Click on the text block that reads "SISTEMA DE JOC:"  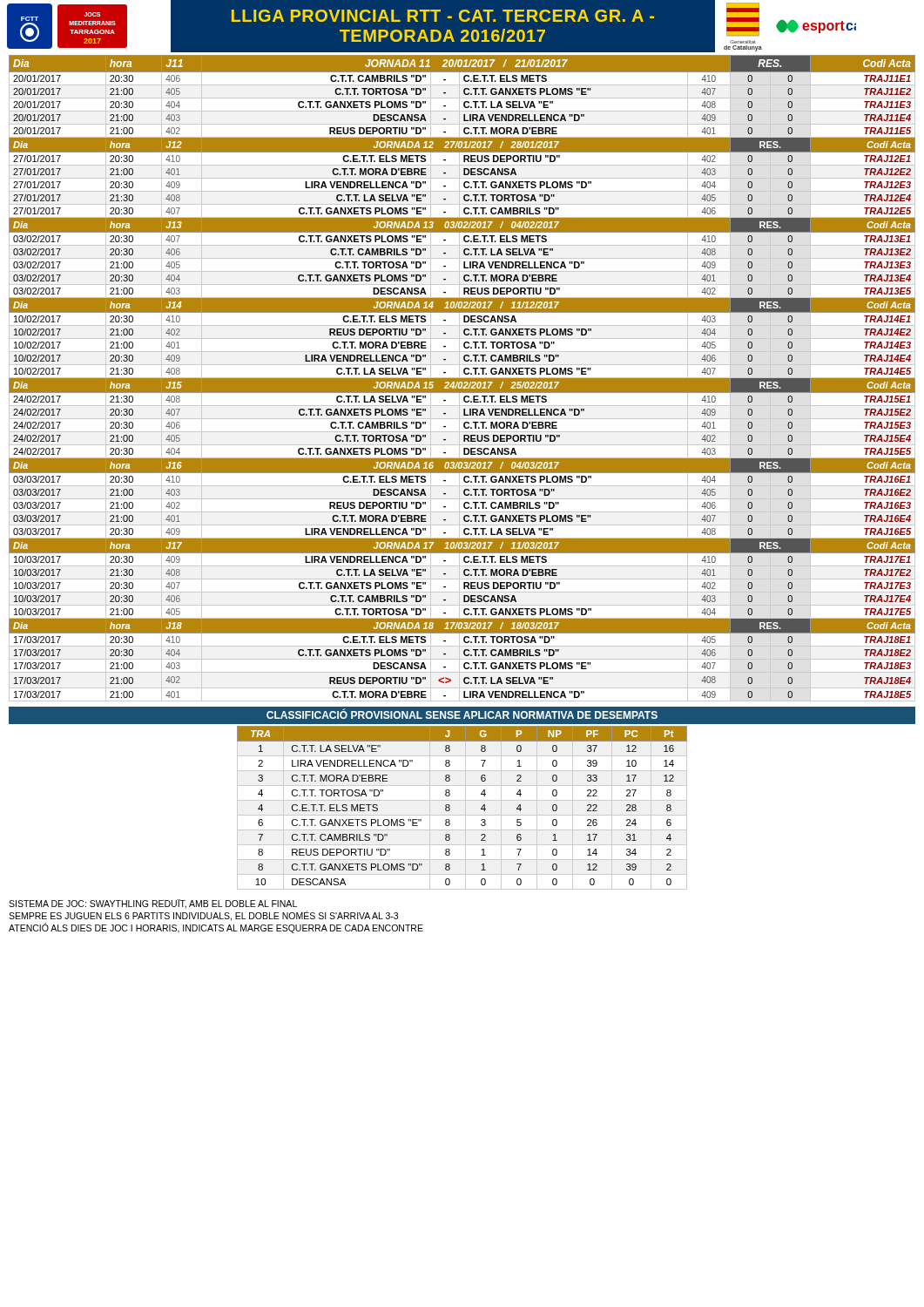tap(153, 904)
